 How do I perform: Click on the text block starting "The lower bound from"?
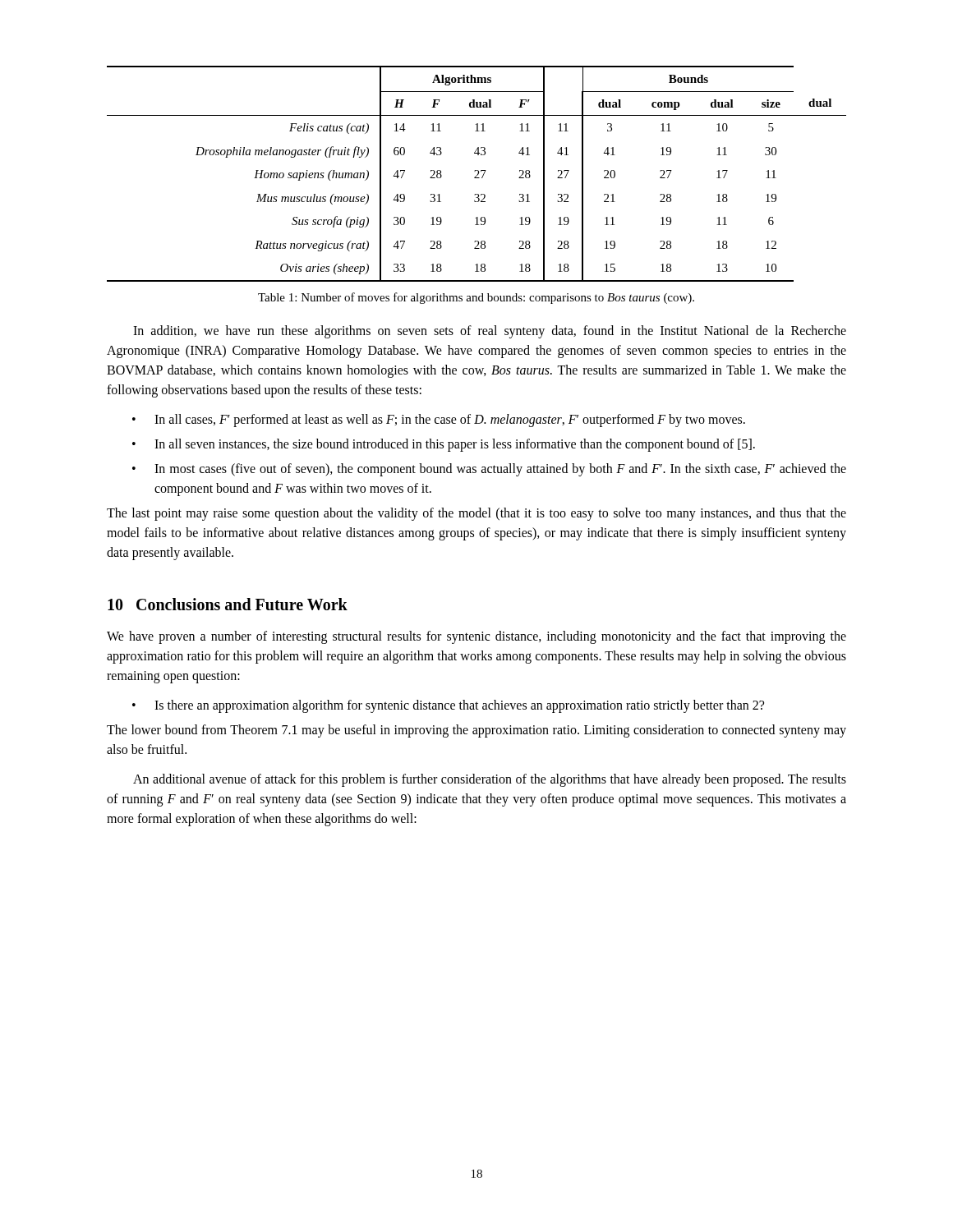[476, 740]
